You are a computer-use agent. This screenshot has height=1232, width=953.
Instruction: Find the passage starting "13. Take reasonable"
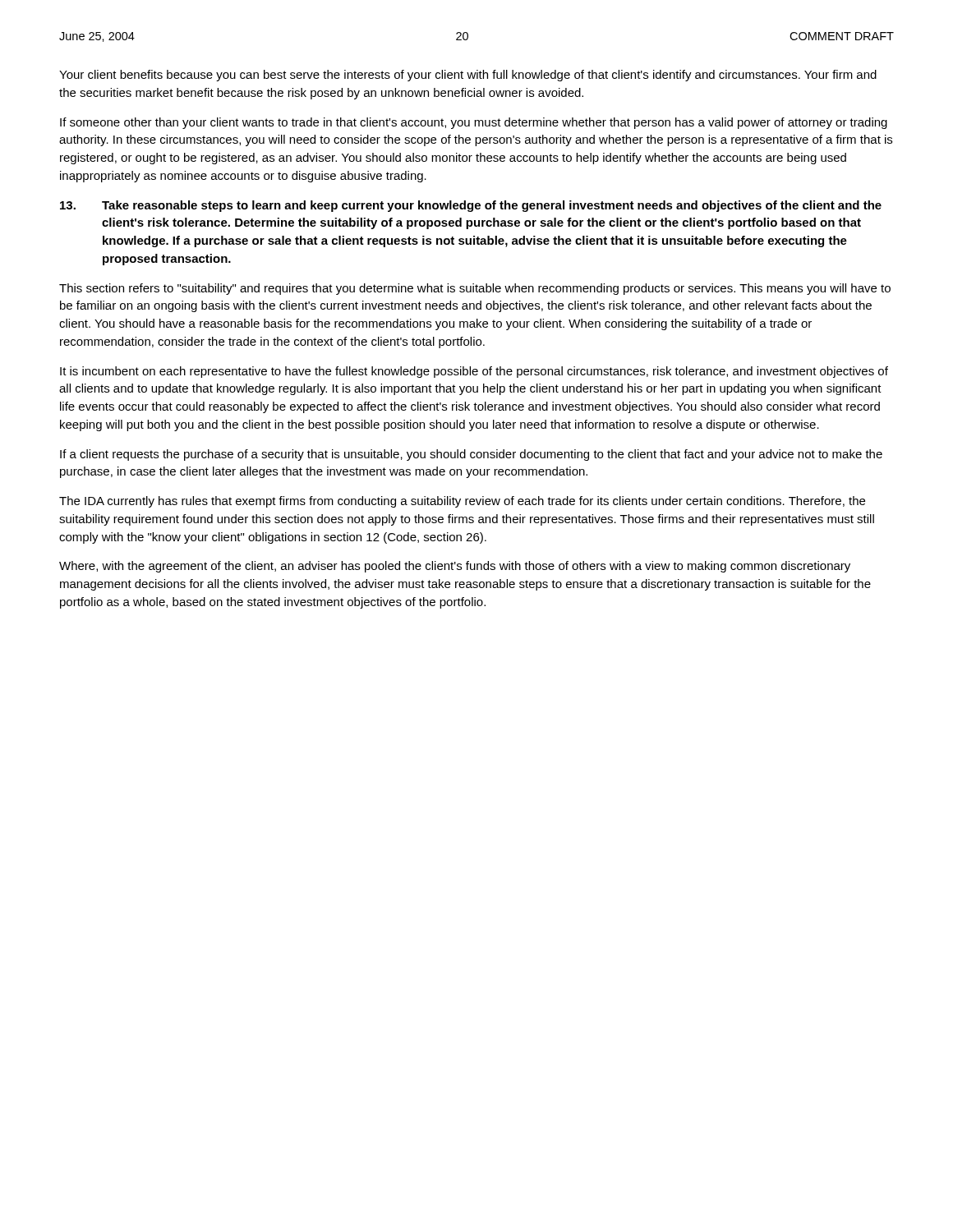click(476, 232)
